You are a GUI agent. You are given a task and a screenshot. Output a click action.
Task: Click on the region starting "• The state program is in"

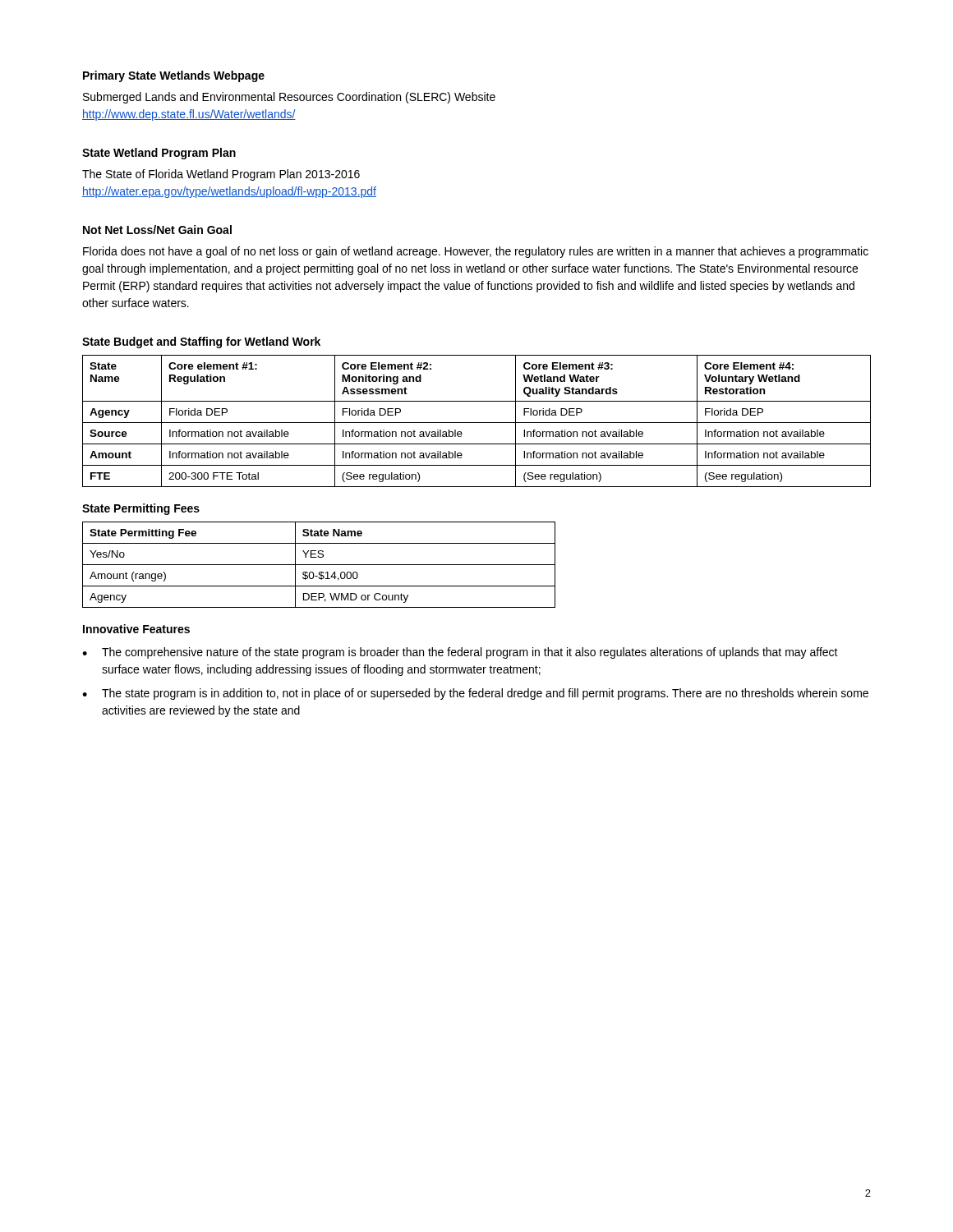(476, 702)
